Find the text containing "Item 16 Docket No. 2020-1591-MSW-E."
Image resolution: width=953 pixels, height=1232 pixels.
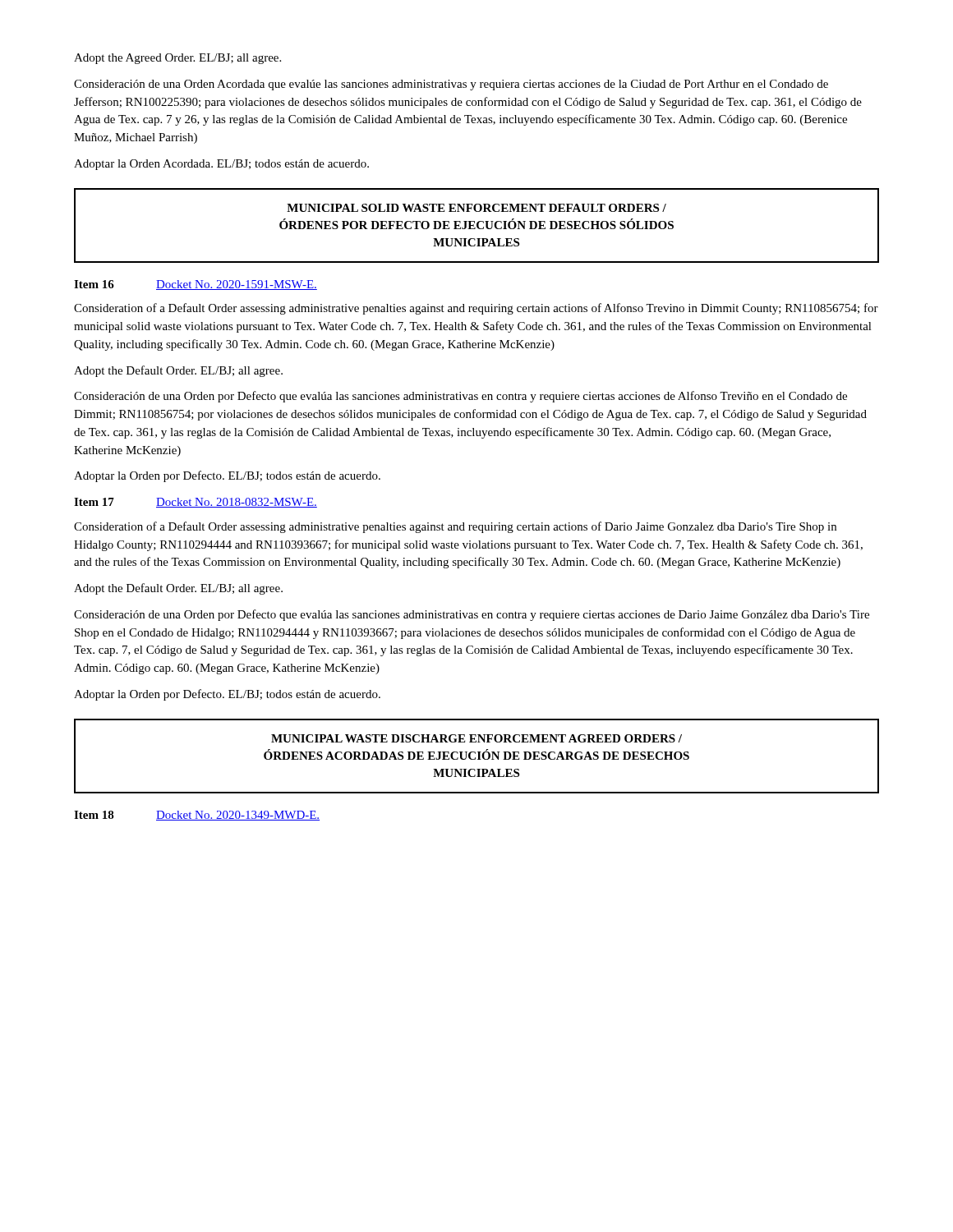(195, 285)
